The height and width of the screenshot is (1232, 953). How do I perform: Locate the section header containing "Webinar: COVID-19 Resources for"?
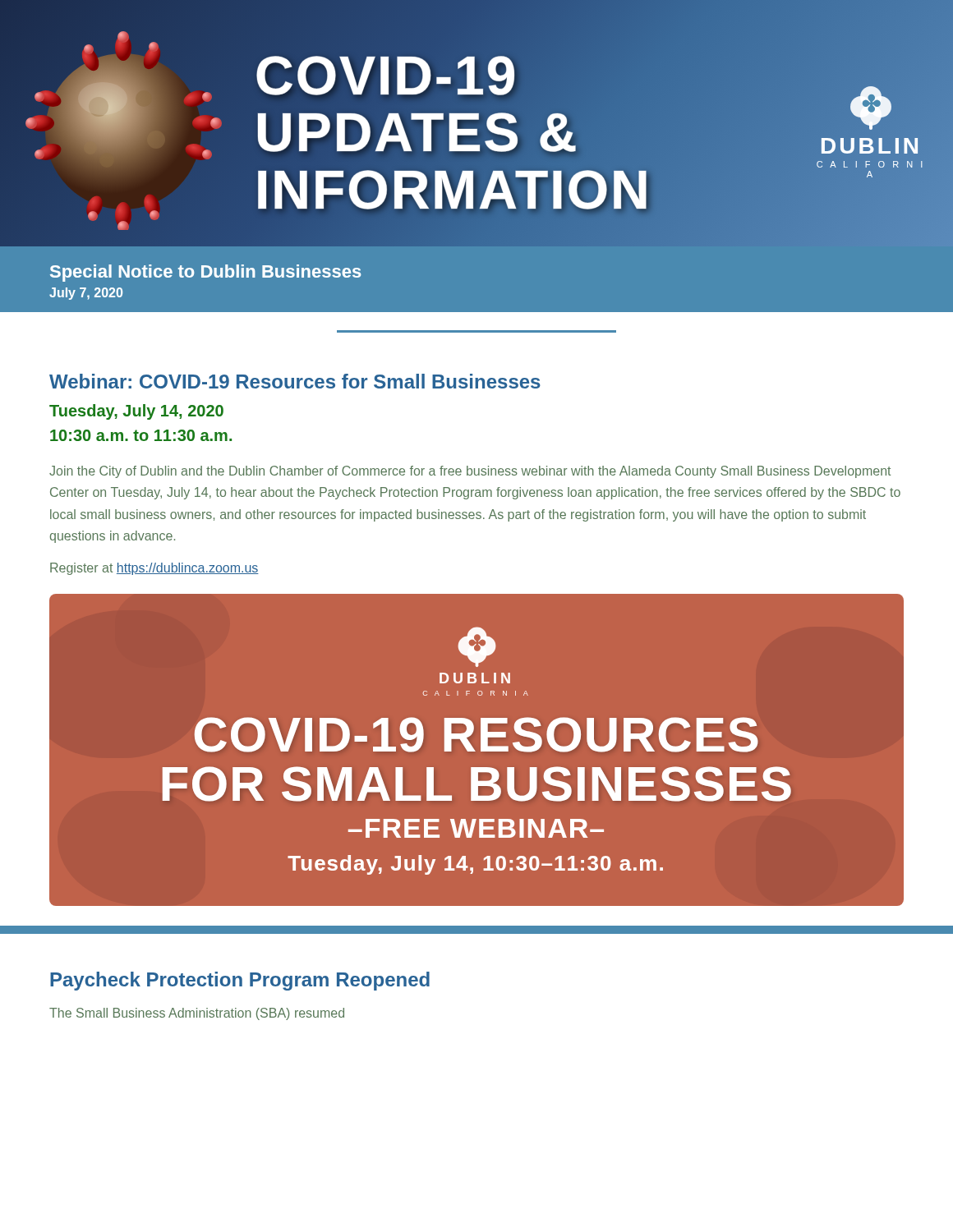[476, 382]
